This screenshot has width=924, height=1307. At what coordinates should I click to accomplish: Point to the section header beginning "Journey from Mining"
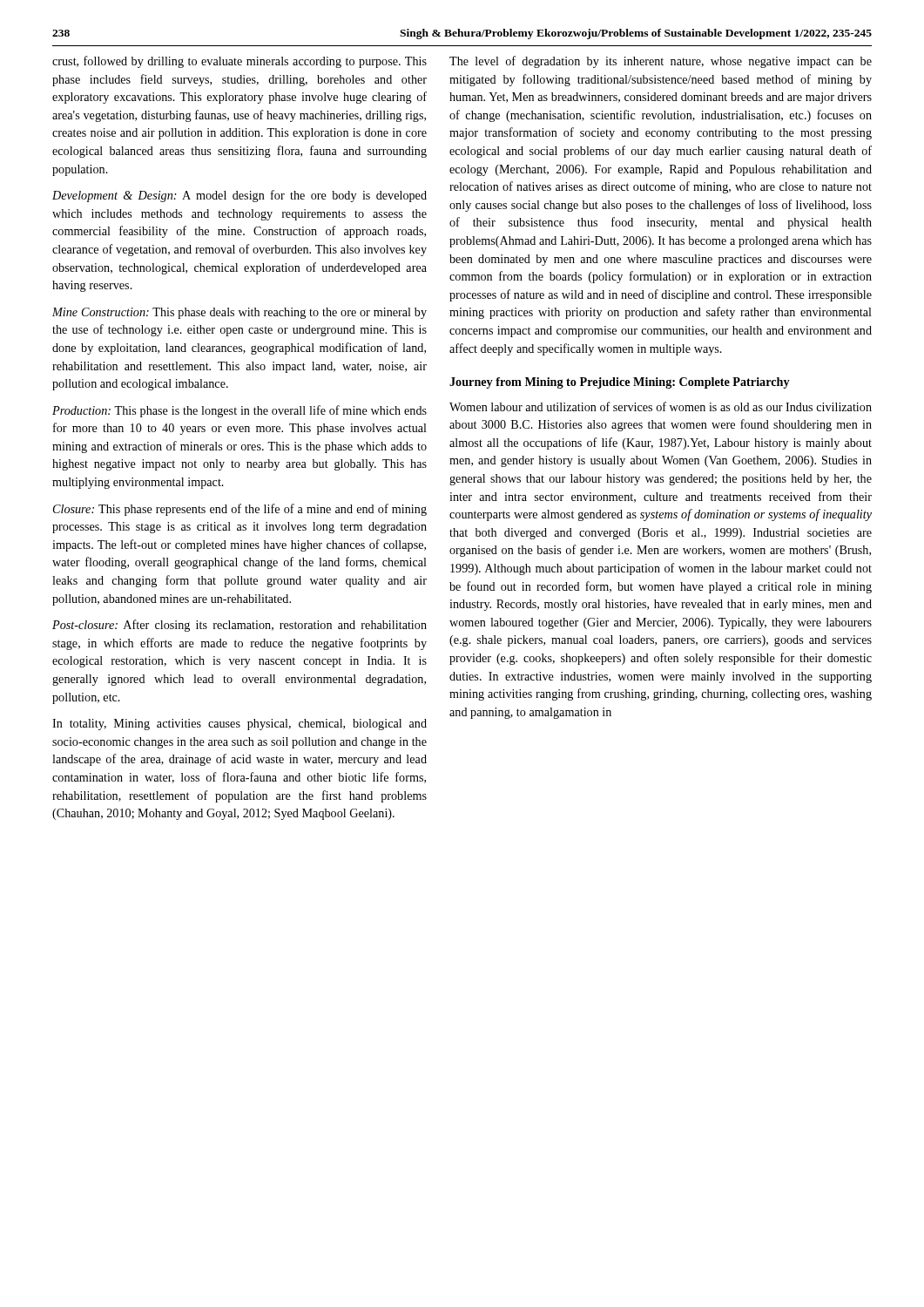click(619, 382)
